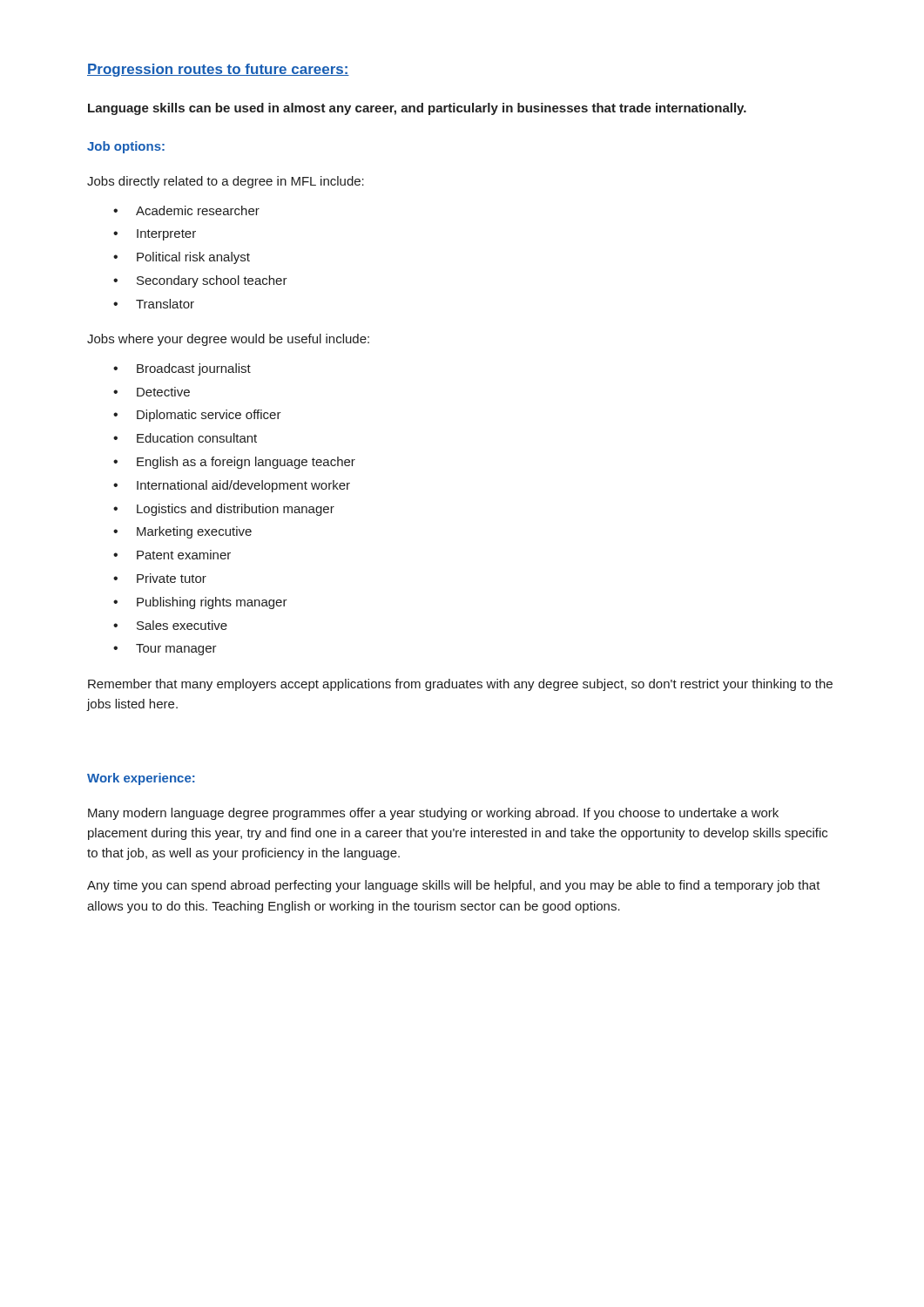This screenshot has height=1307, width=924.
Task: Locate the text "•Broadcast journalist"
Action: (182, 369)
